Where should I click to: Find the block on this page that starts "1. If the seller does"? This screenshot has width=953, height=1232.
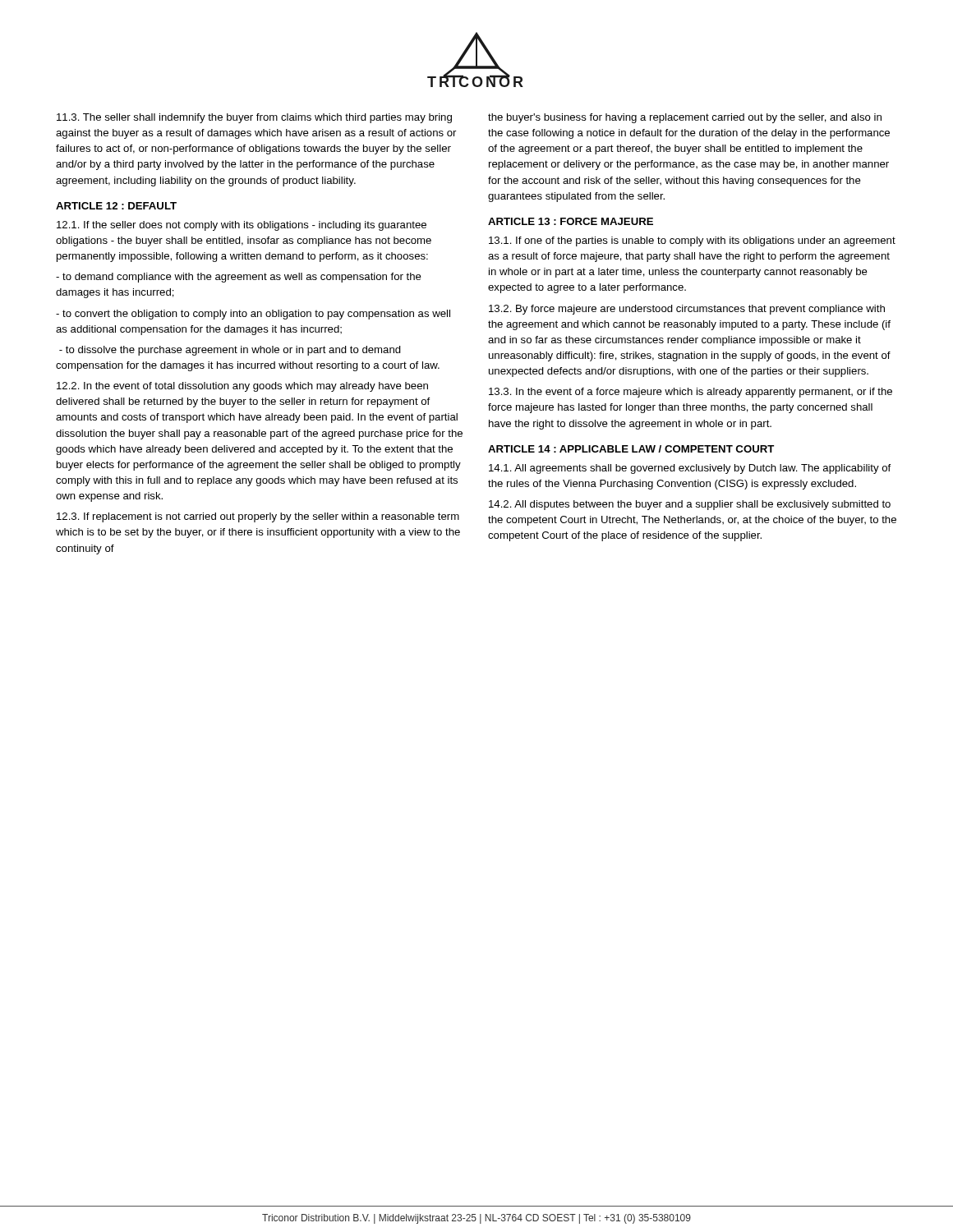coord(260,386)
